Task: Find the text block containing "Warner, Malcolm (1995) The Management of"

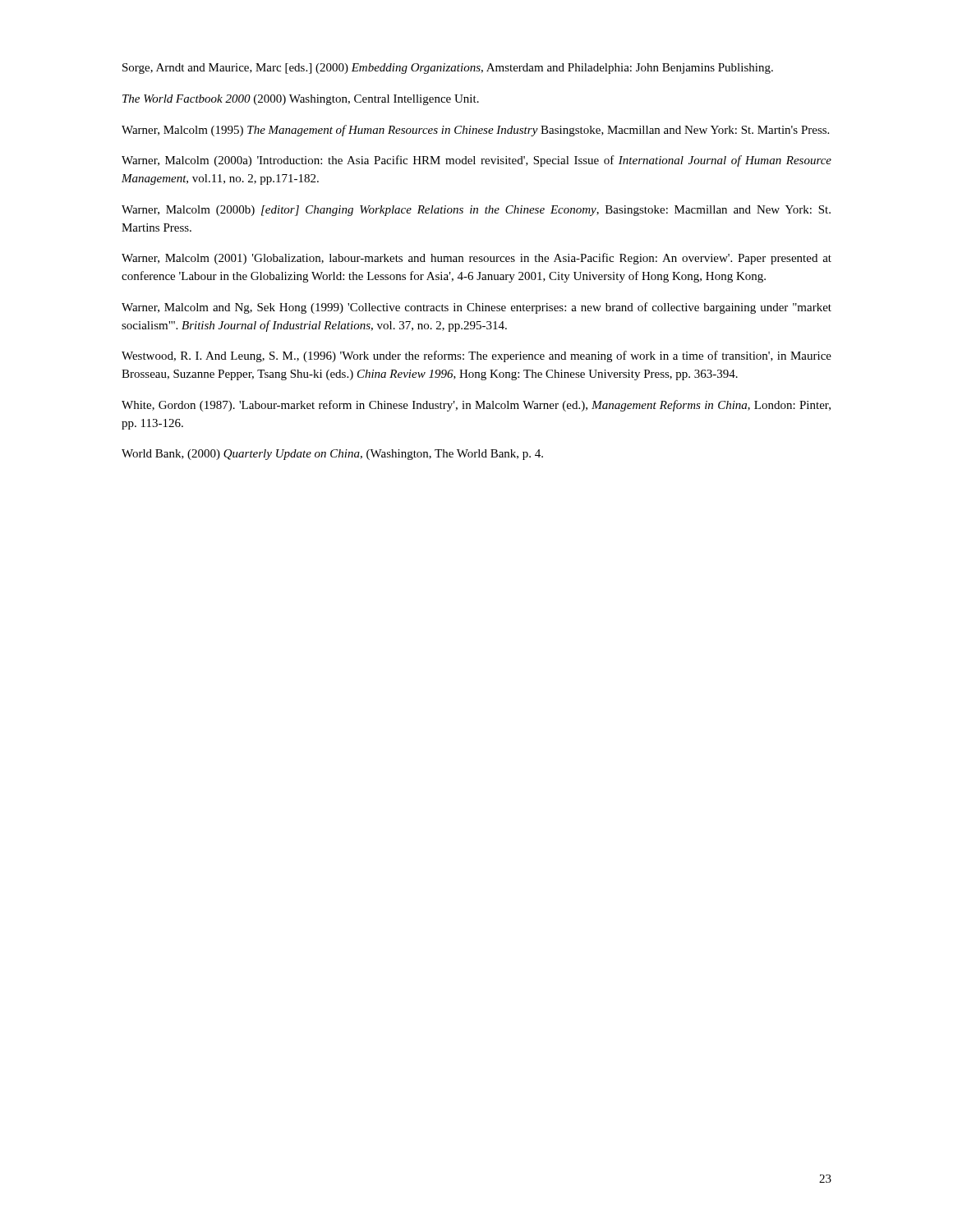Action: tap(476, 129)
